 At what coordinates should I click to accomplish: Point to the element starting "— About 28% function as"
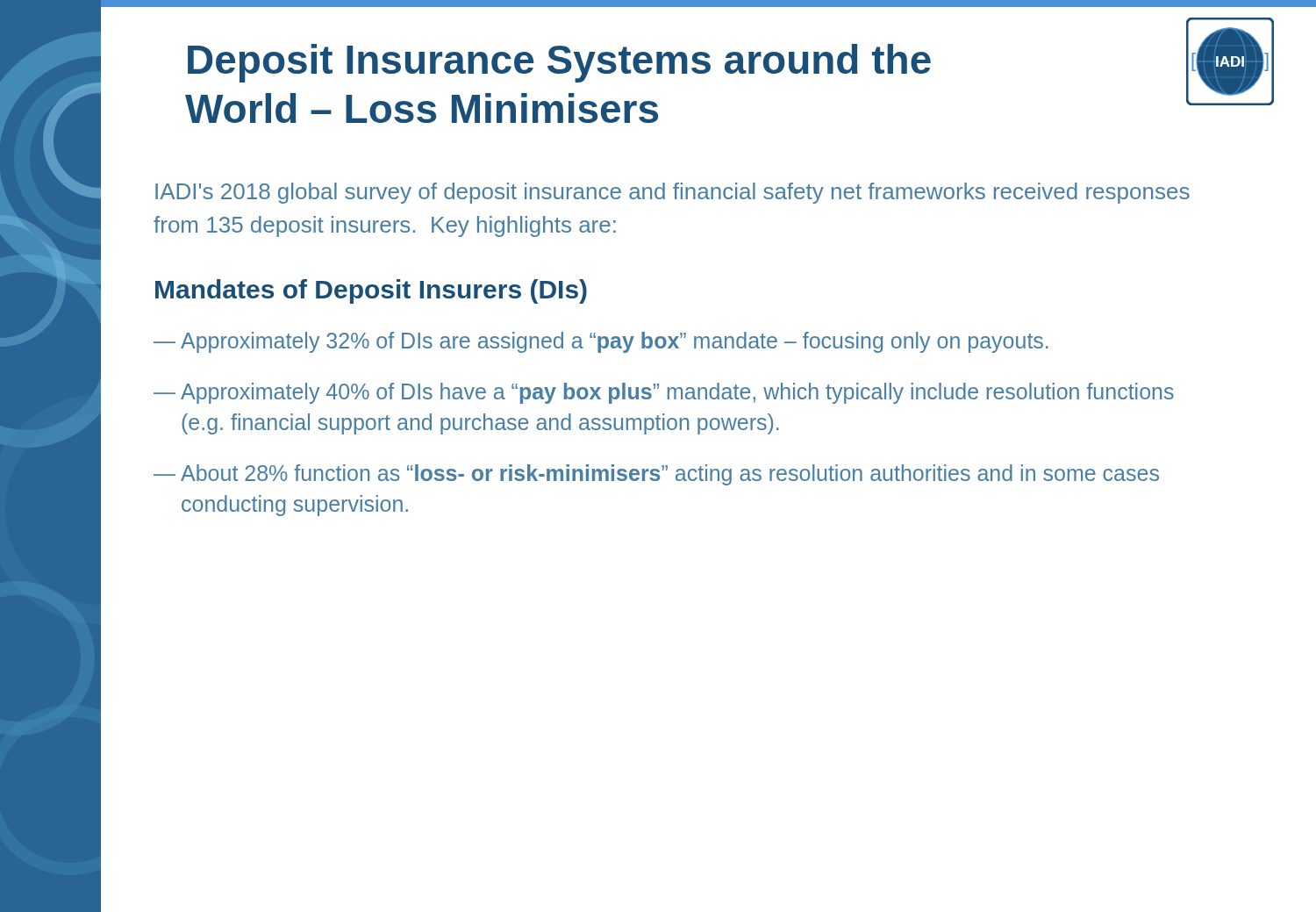(x=680, y=489)
